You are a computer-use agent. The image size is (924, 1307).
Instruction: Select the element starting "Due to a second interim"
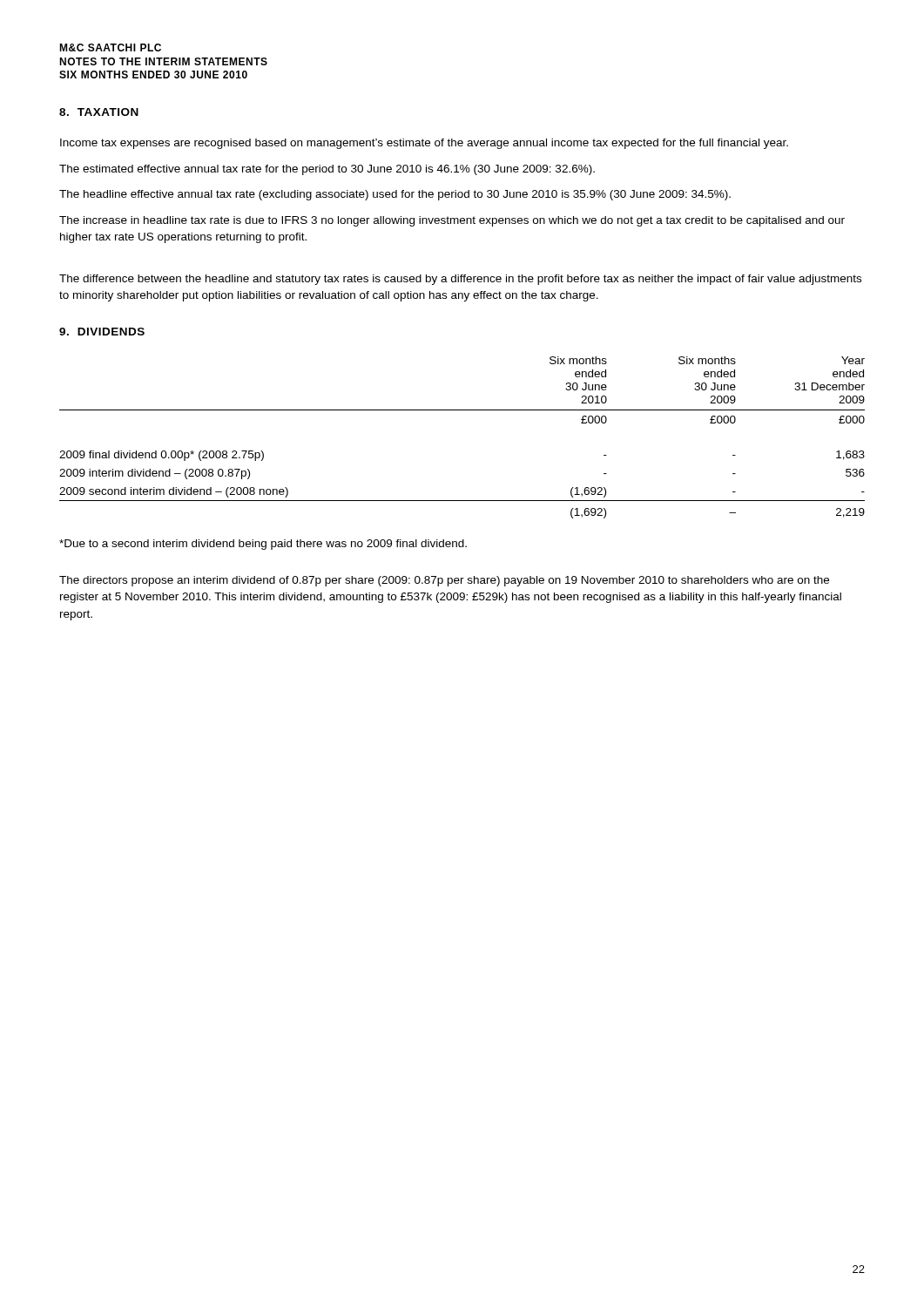263,543
